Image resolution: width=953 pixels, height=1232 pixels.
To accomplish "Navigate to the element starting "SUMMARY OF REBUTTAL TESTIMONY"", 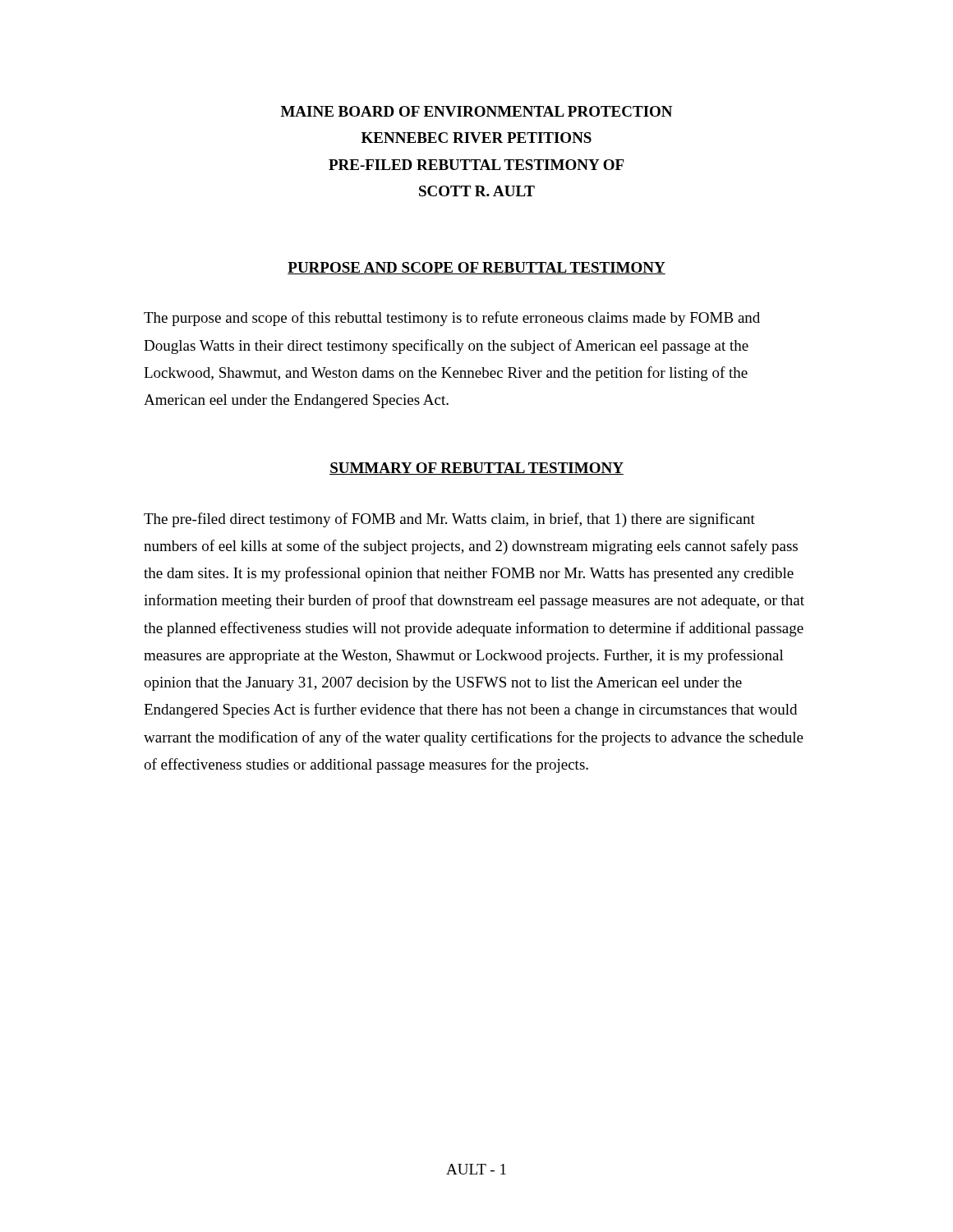I will tap(476, 468).
